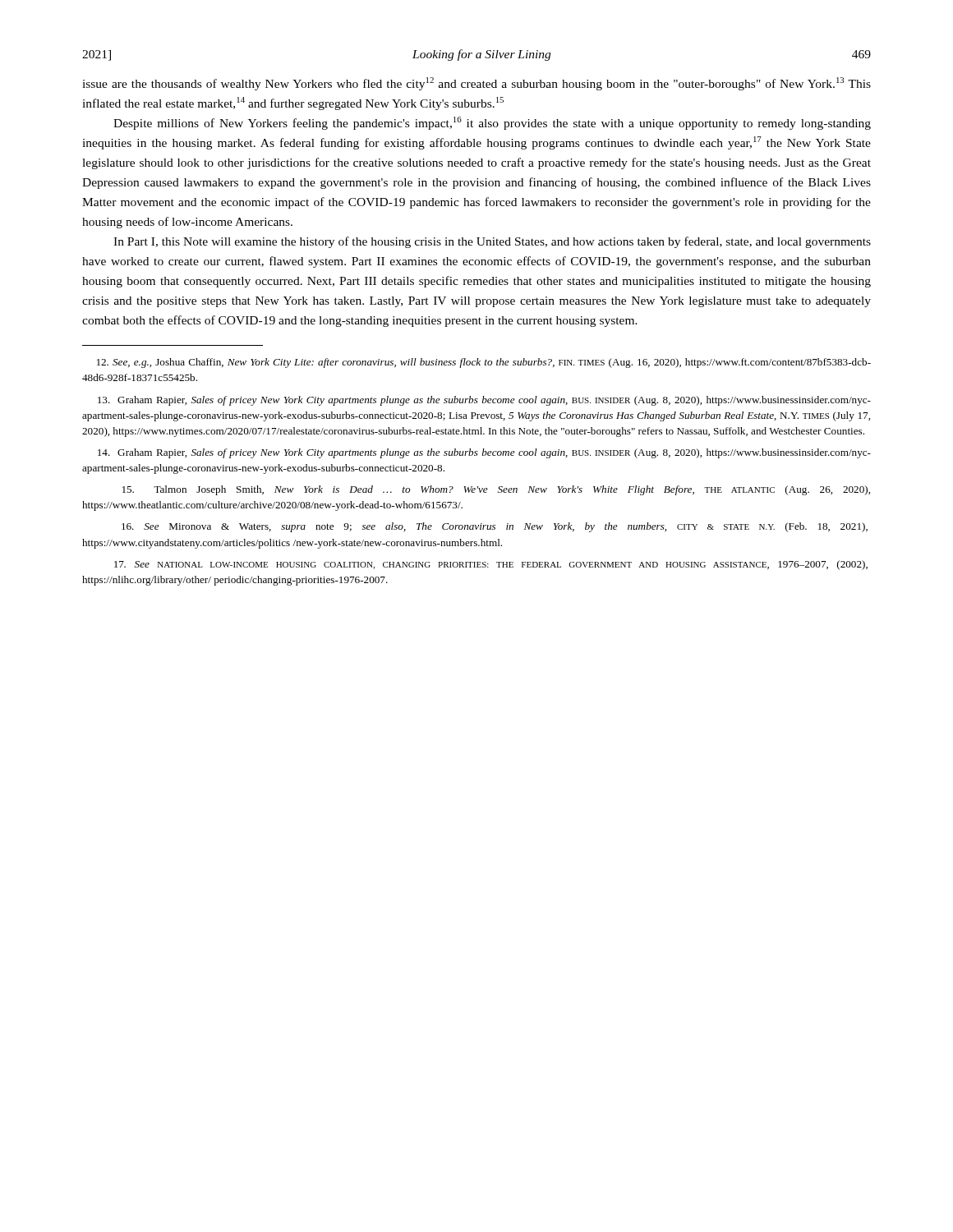Find the text block starting "Despite millions of New Yorkers"

pyautogui.click(x=476, y=173)
